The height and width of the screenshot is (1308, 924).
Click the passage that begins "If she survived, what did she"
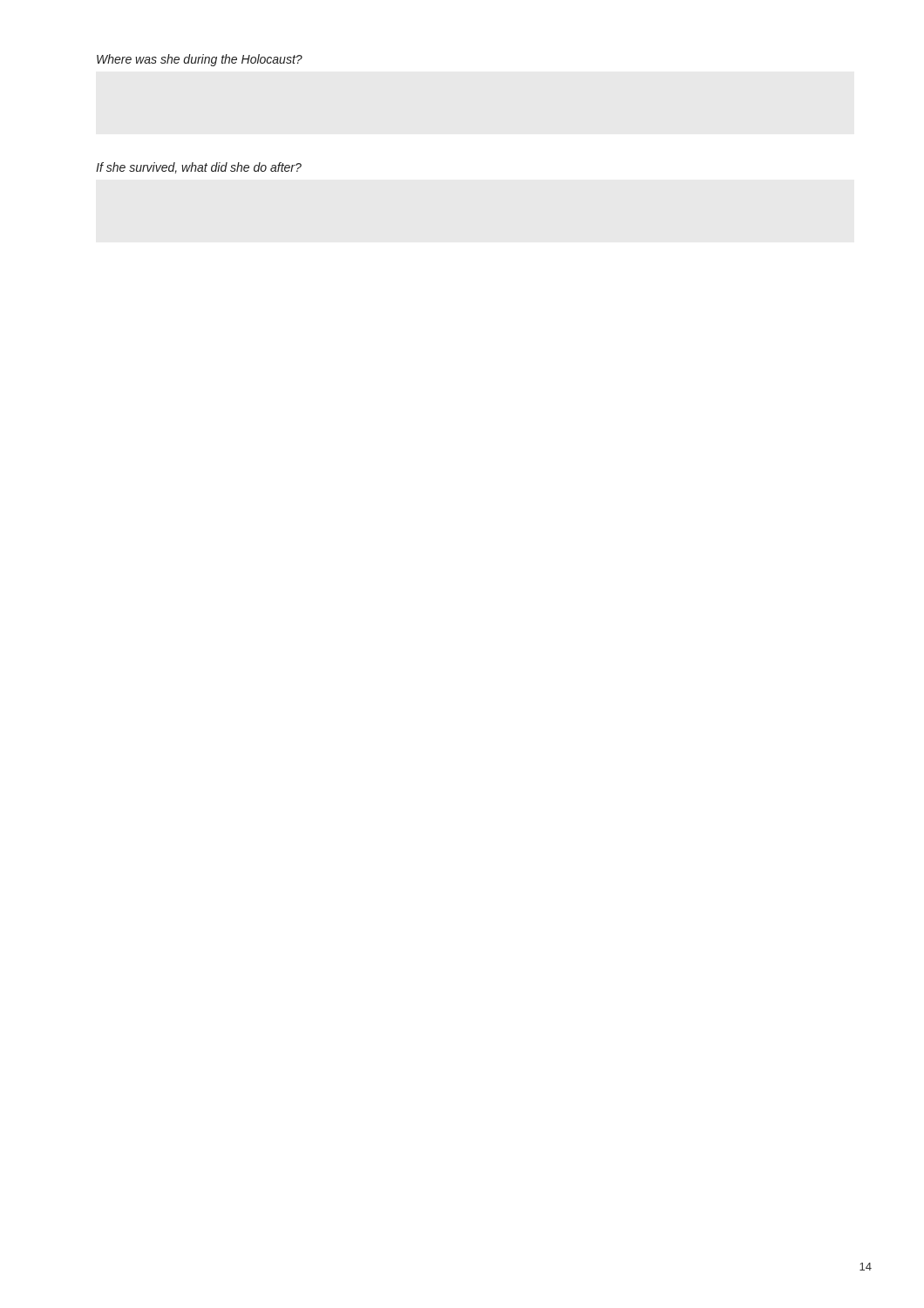click(199, 167)
